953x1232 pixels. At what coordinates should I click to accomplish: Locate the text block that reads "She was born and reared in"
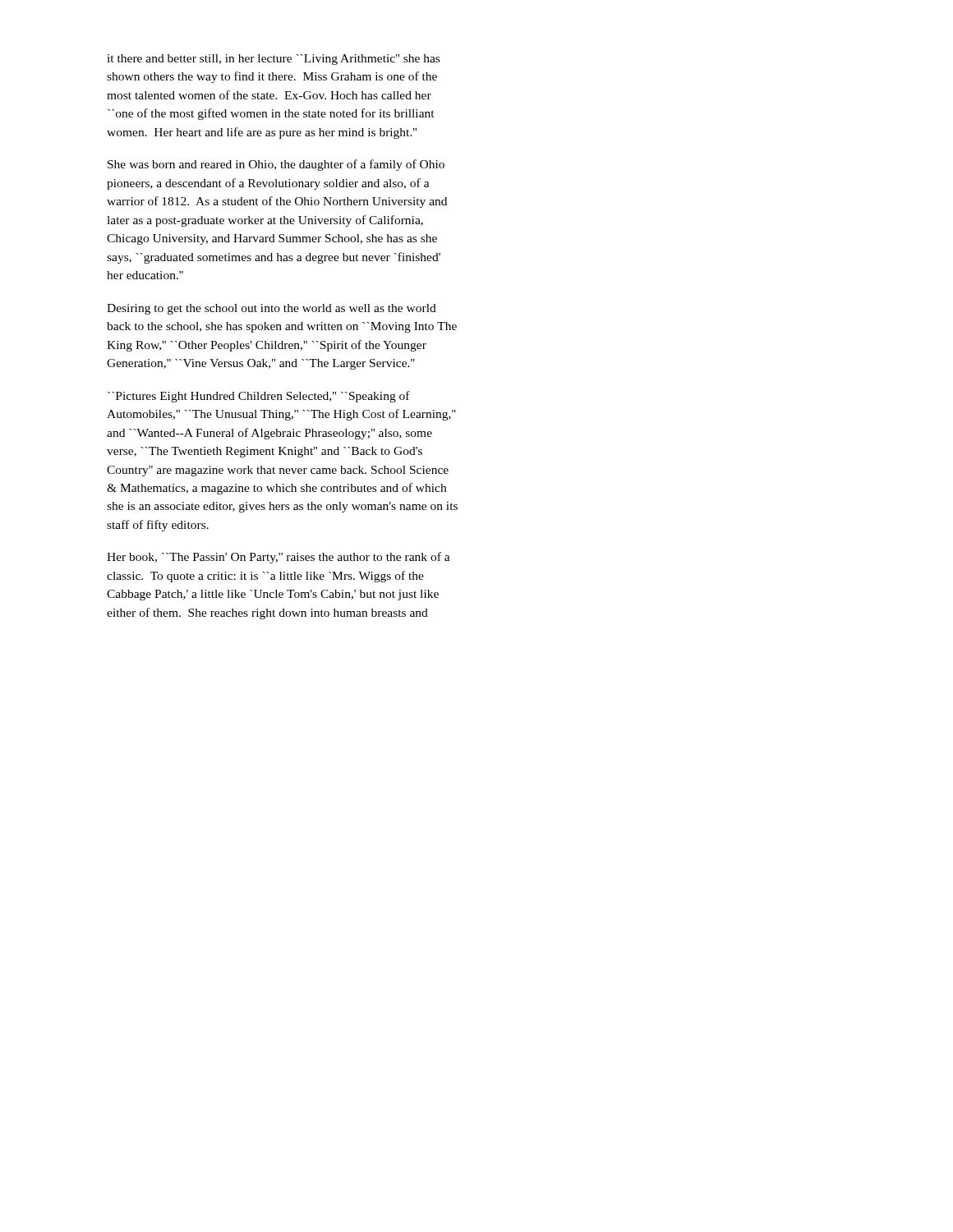pyautogui.click(x=277, y=220)
